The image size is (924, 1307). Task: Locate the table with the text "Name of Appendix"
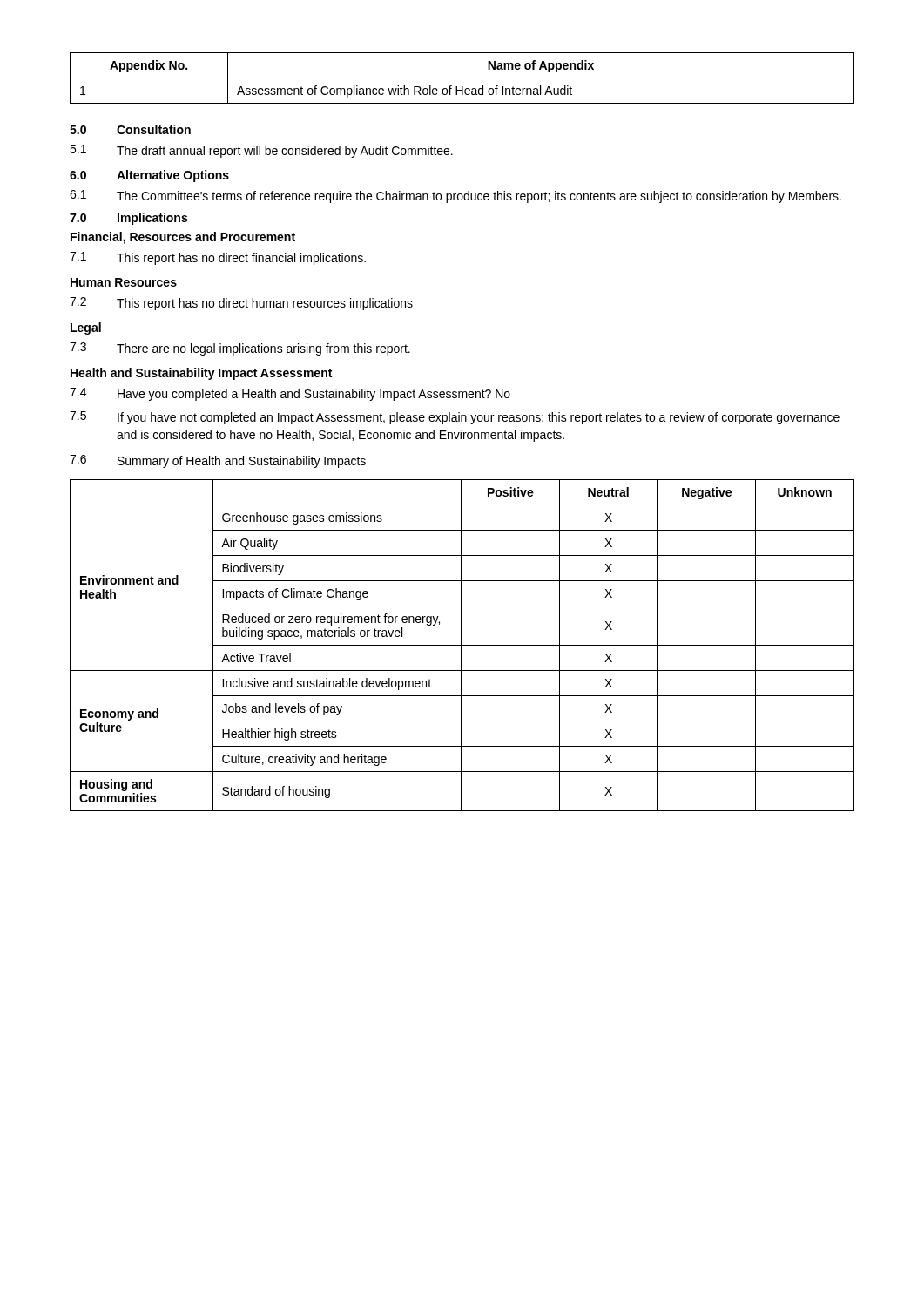[462, 78]
